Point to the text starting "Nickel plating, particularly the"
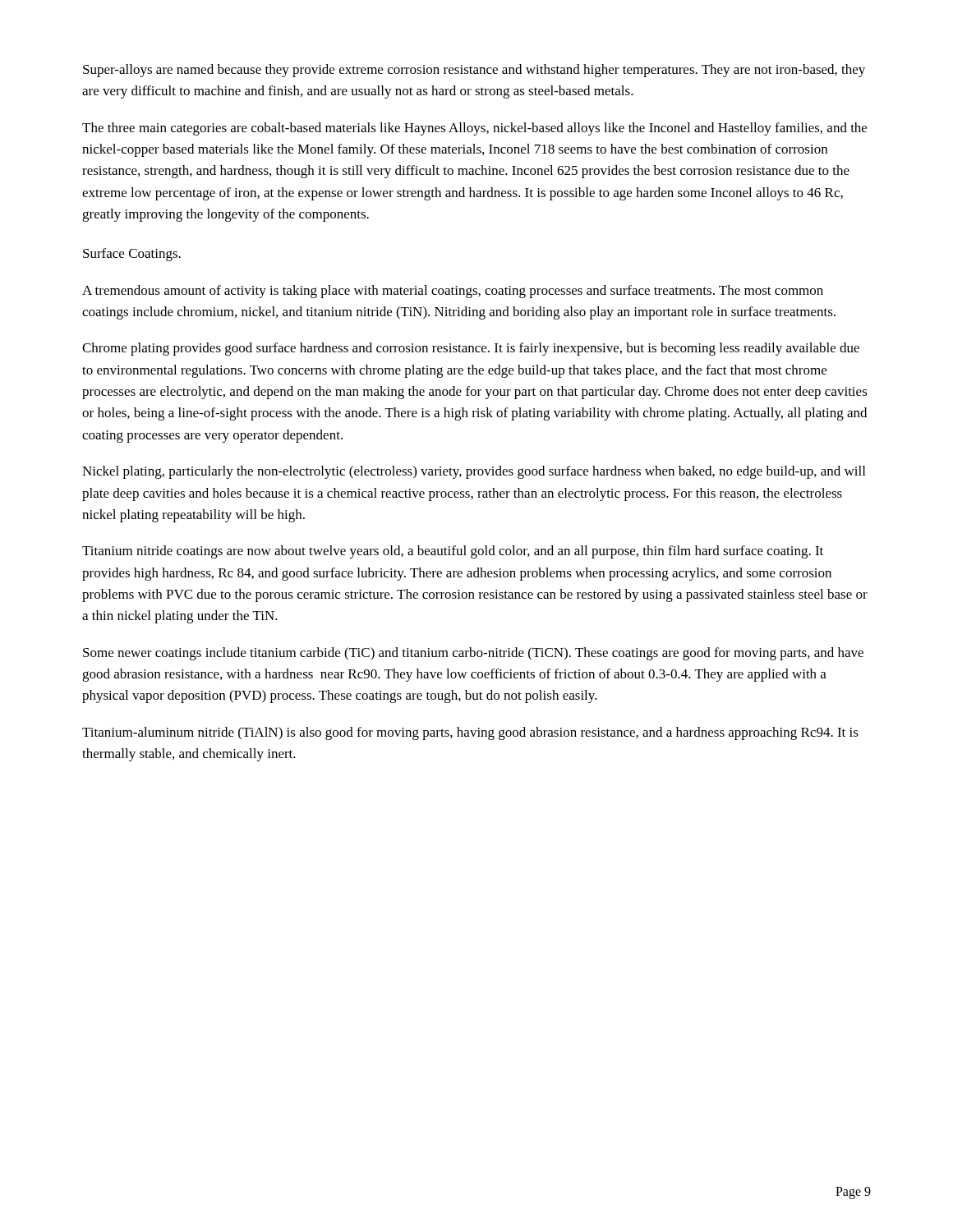Screen dimensions: 1232x953 coord(474,493)
